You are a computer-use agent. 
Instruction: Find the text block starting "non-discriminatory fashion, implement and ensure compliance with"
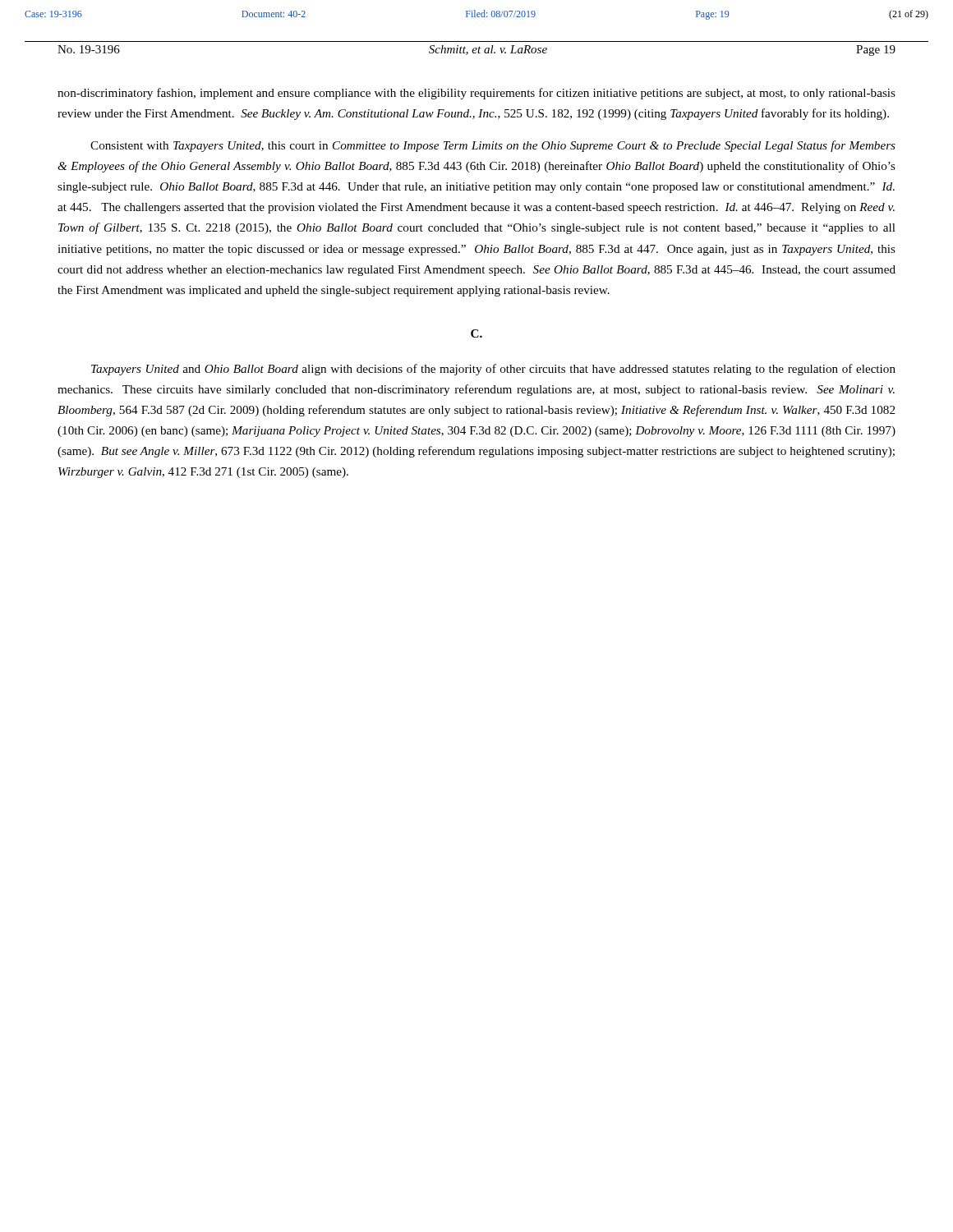pos(476,103)
